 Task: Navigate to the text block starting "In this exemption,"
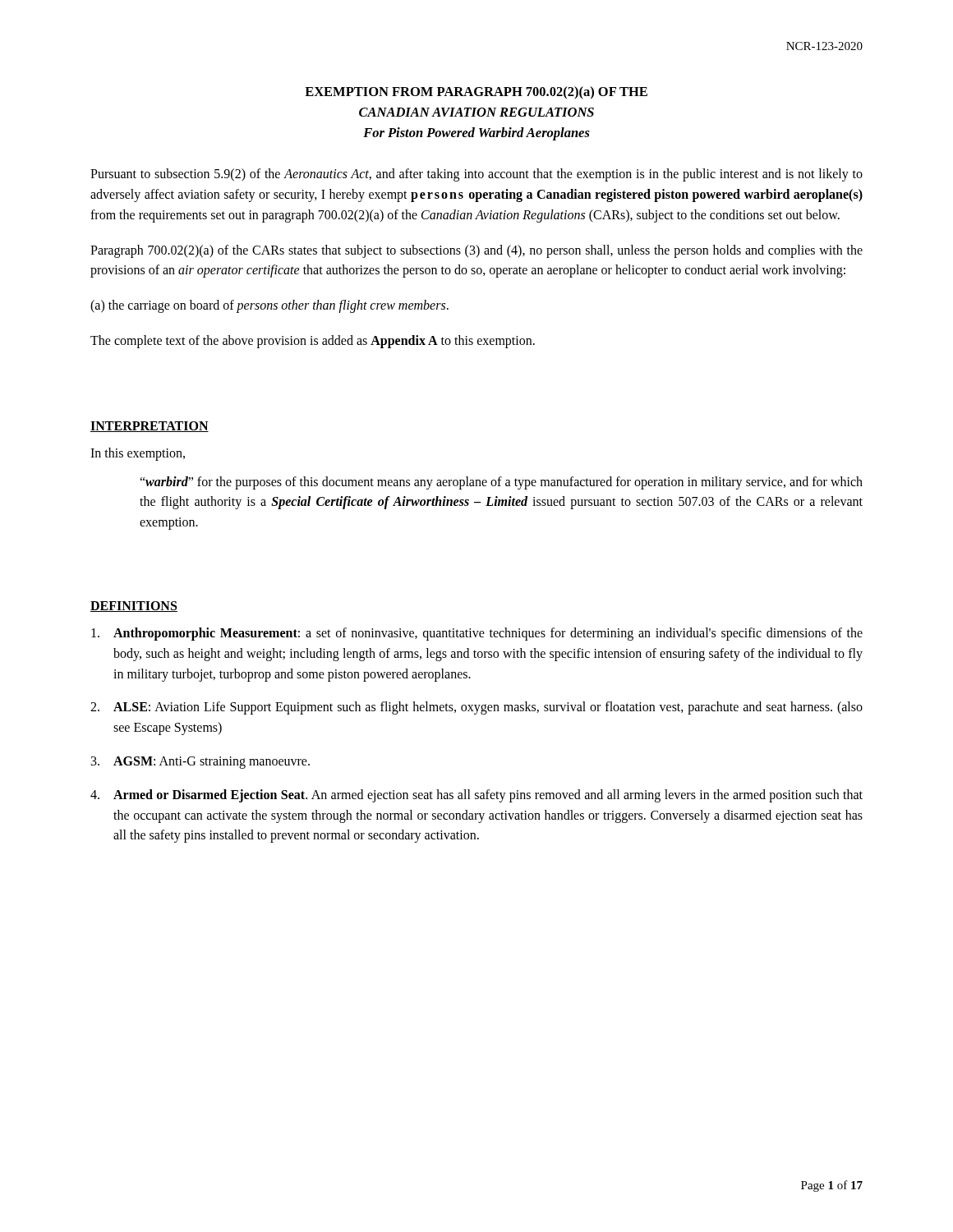click(x=138, y=453)
